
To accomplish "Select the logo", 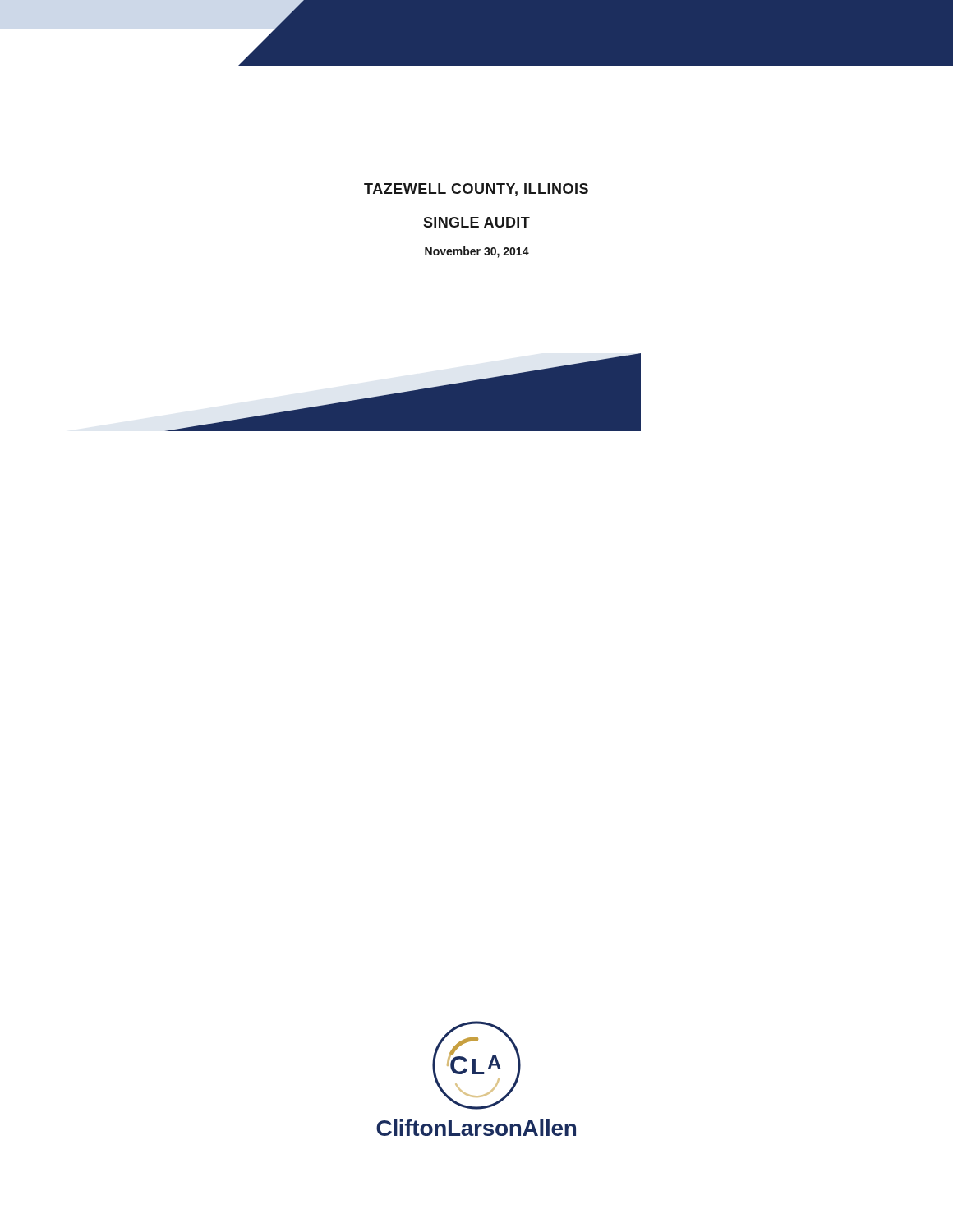I will [476, 1081].
